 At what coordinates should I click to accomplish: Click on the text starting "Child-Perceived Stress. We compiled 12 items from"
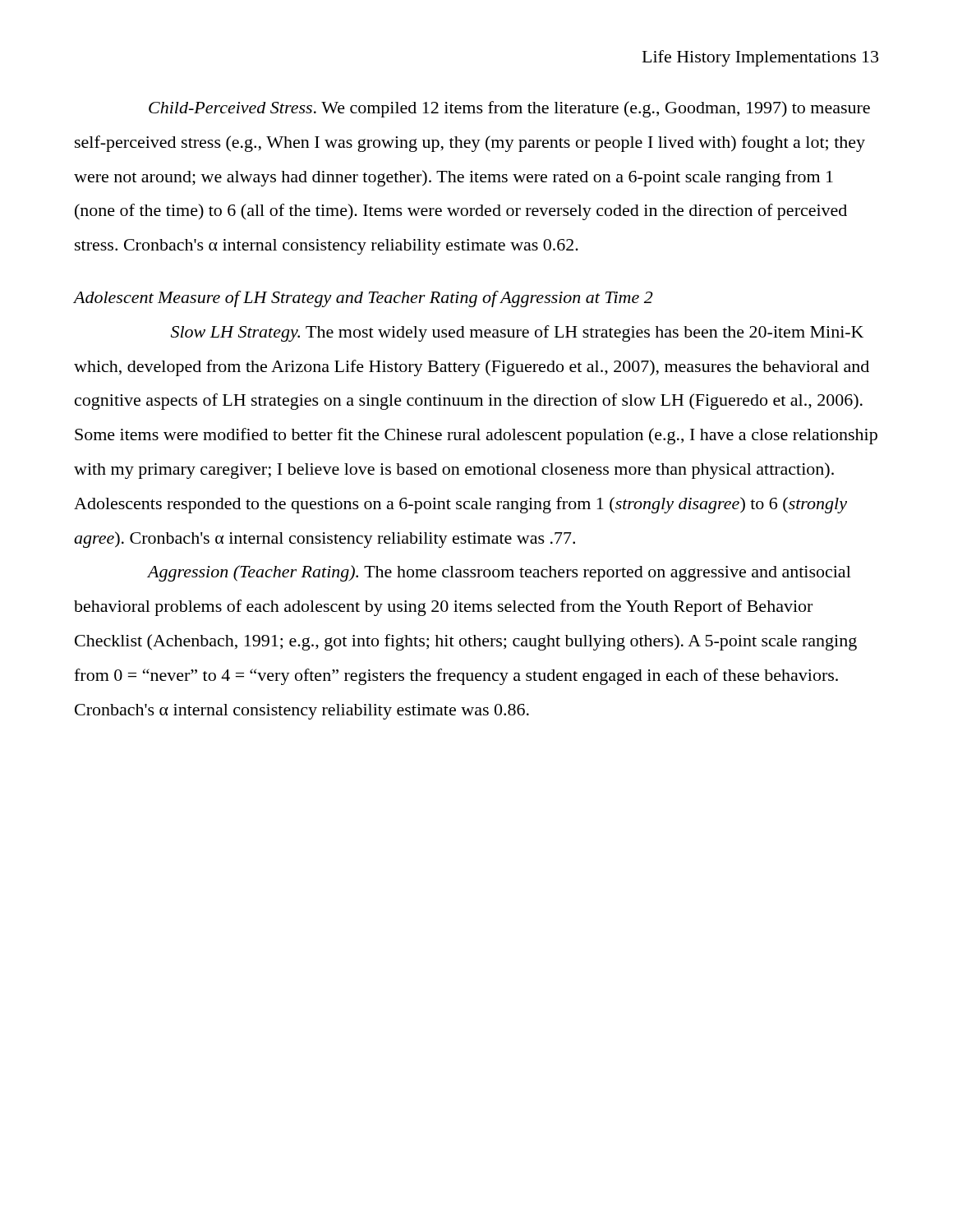pyautogui.click(x=476, y=176)
